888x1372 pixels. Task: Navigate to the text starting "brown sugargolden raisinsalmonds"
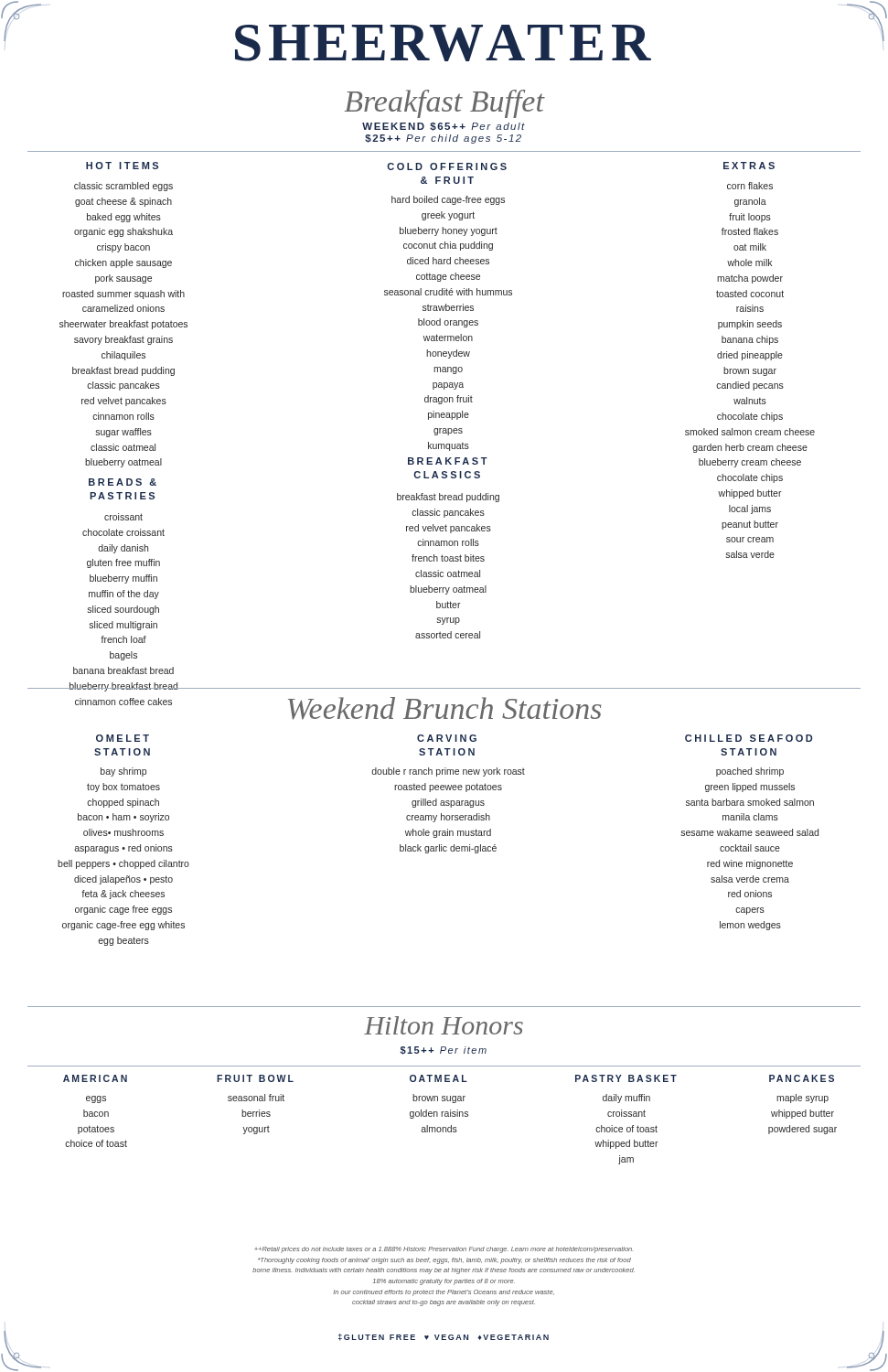point(439,1113)
